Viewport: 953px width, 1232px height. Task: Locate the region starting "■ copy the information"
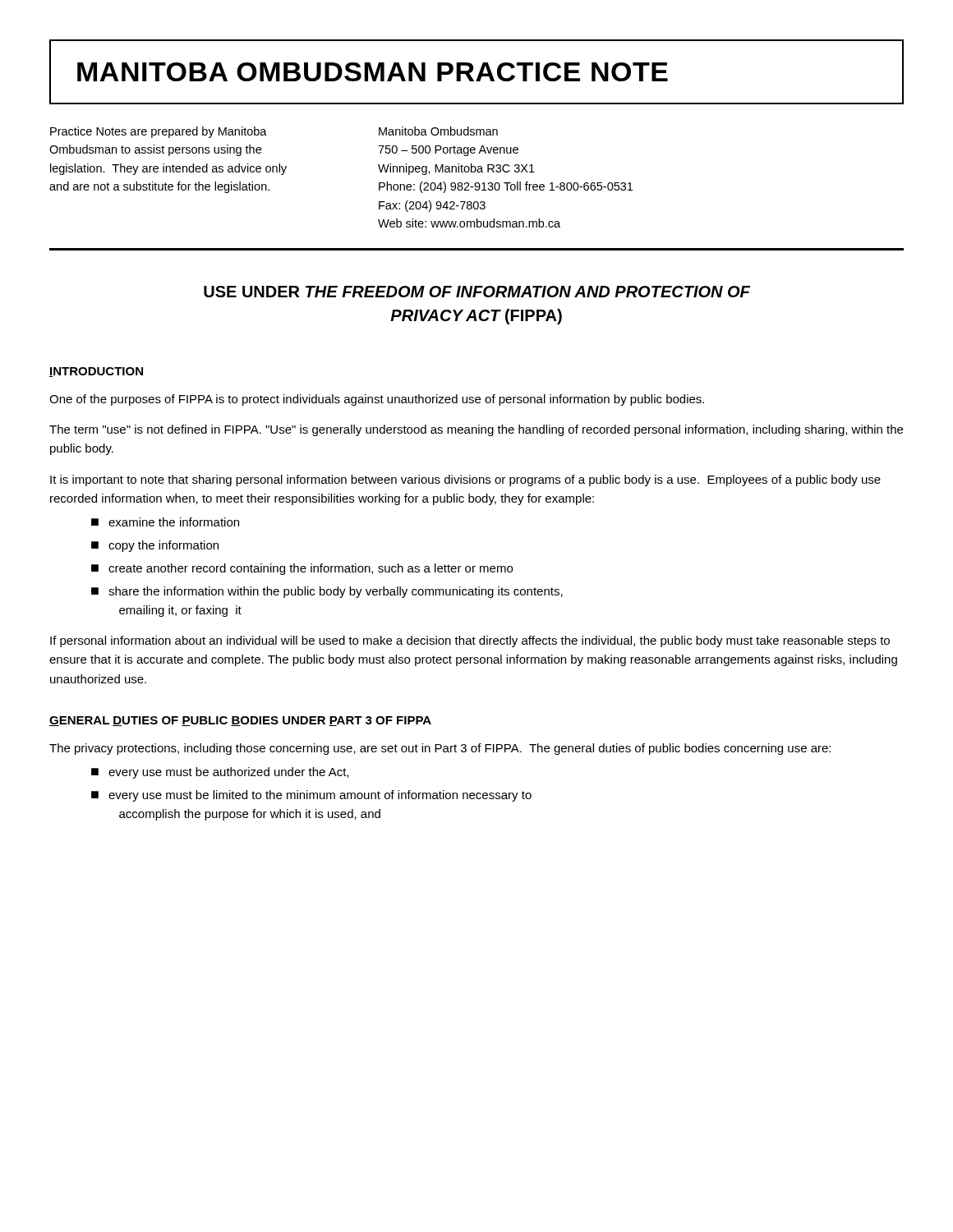[155, 546]
